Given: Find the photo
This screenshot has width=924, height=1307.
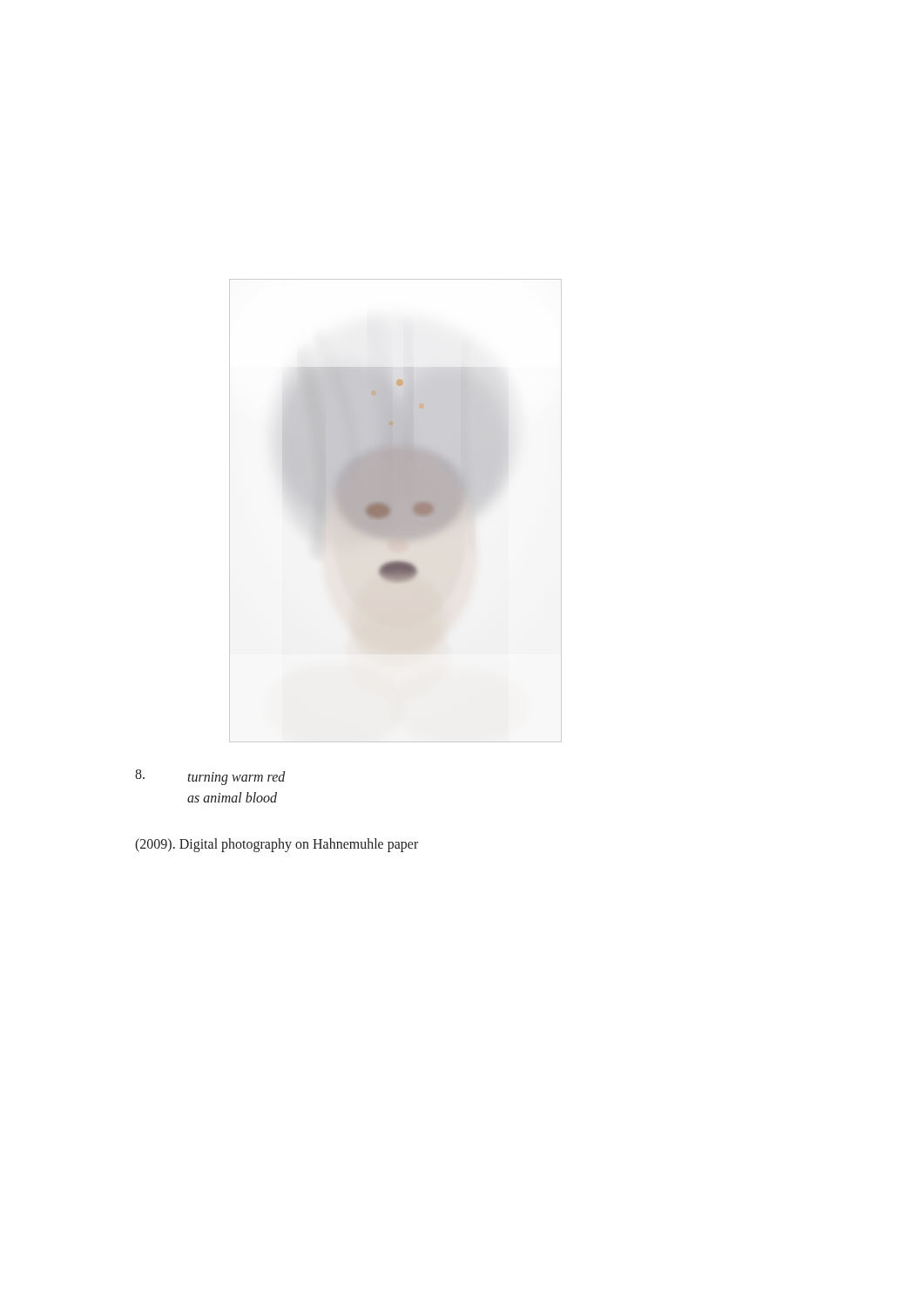Looking at the screenshot, I should 395,511.
